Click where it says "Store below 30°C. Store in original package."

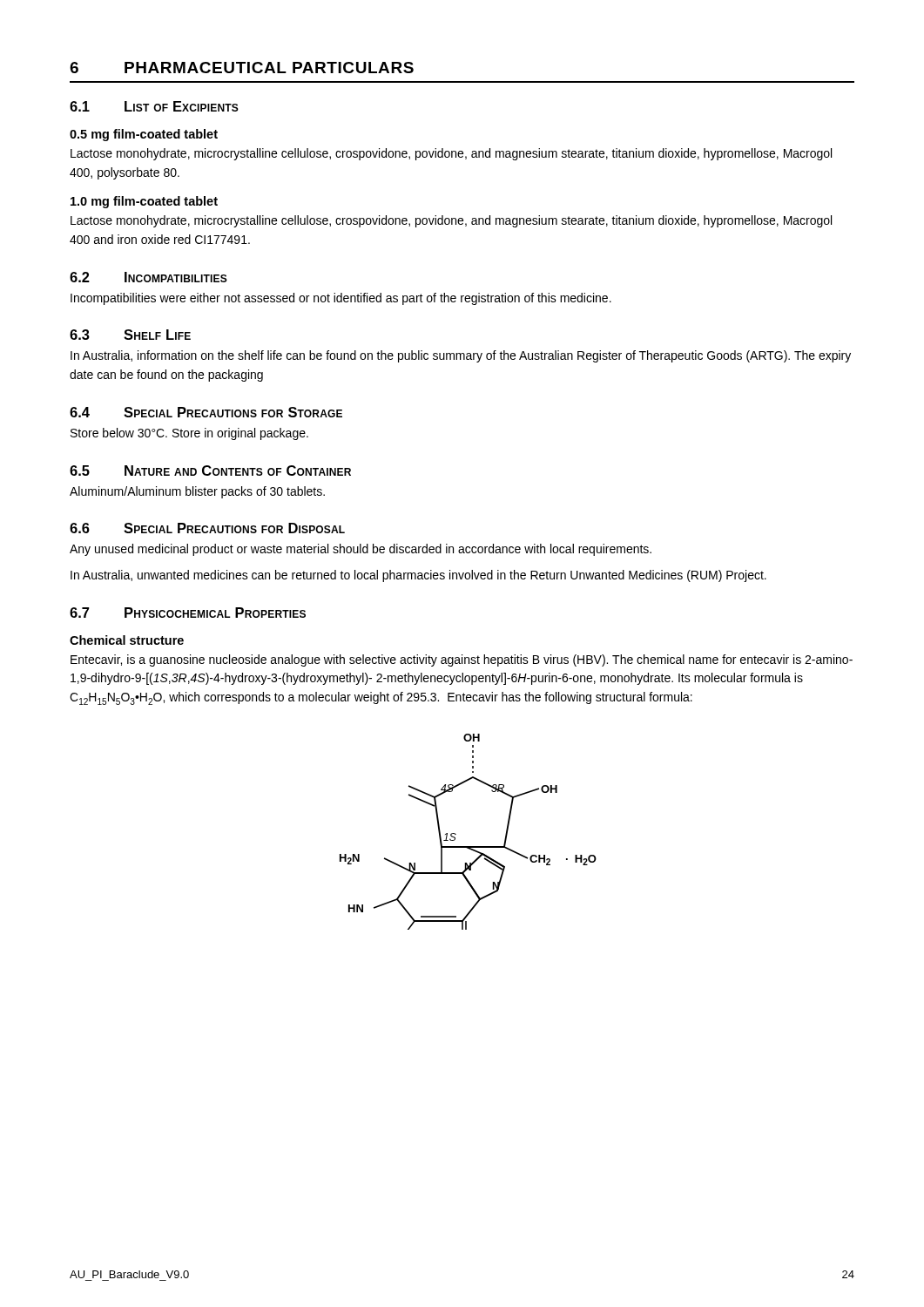tap(189, 433)
